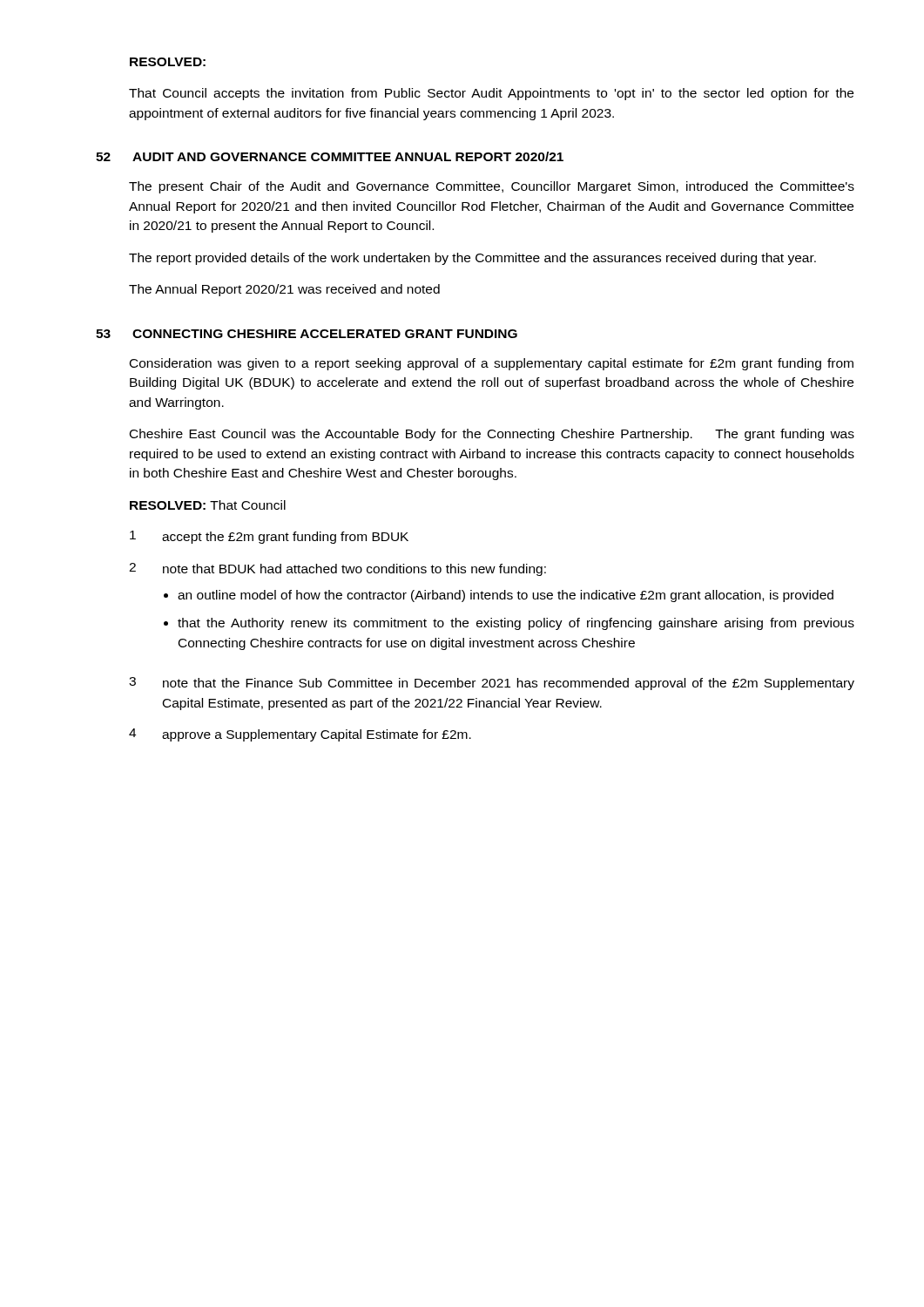Image resolution: width=924 pixels, height=1307 pixels.
Task: Find the section header that says "53 CONNECTING CHESHIRE ACCELERATED GRANT"
Action: pos(307,334)
